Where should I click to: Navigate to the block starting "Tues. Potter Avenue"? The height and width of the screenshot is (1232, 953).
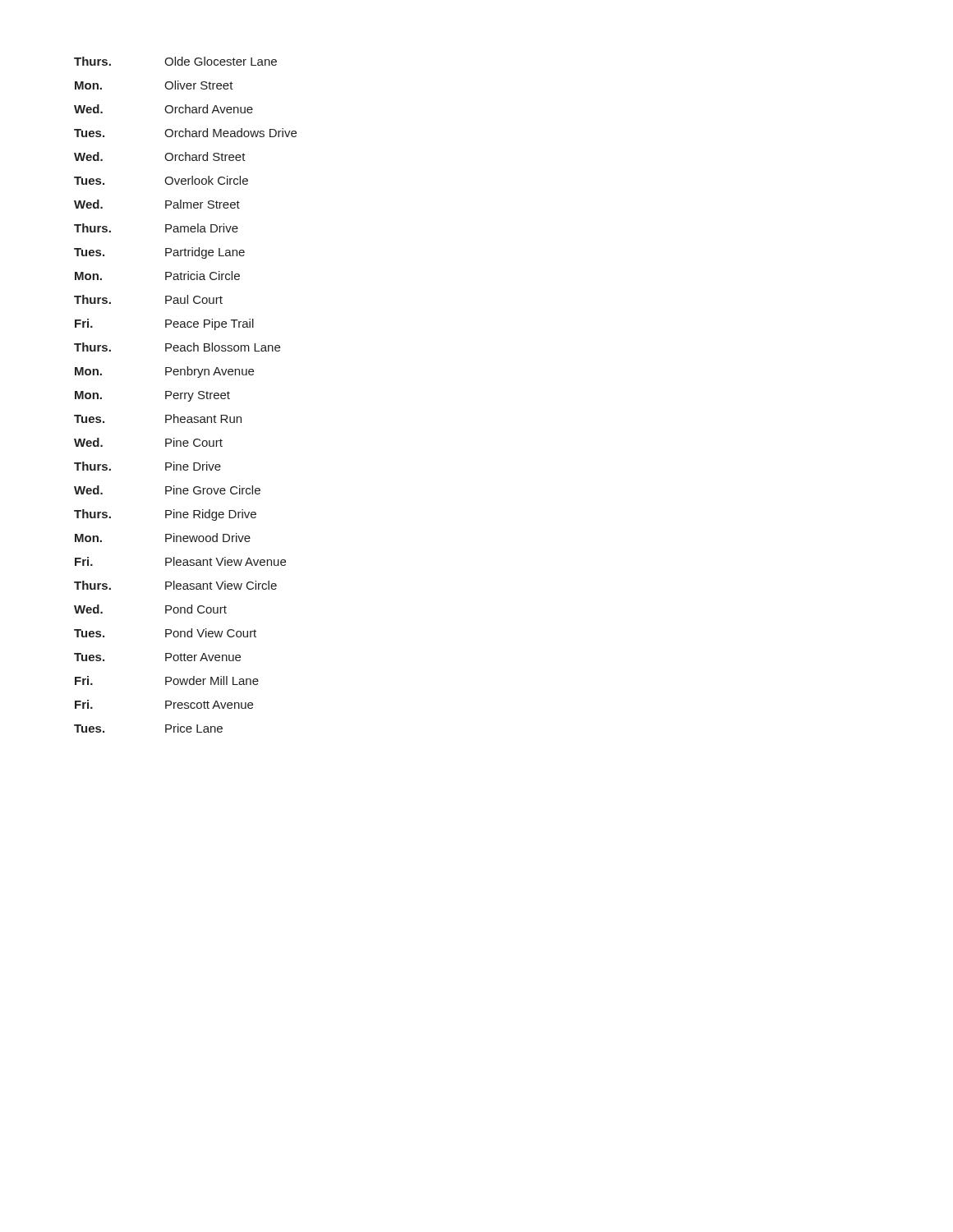pyautogui.click(x=158, y=657)
